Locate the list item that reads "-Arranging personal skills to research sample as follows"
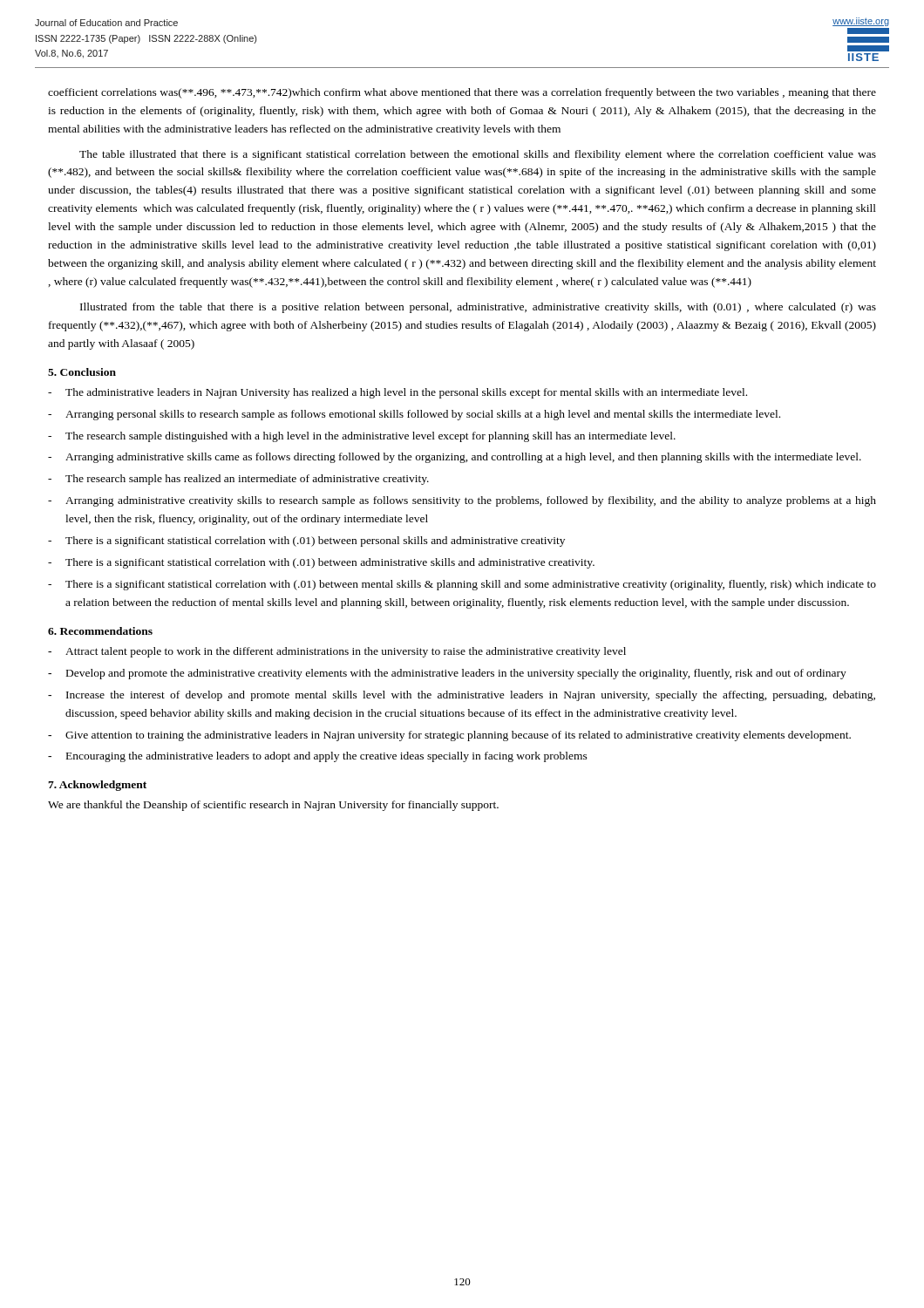 [x=462, y=414]
